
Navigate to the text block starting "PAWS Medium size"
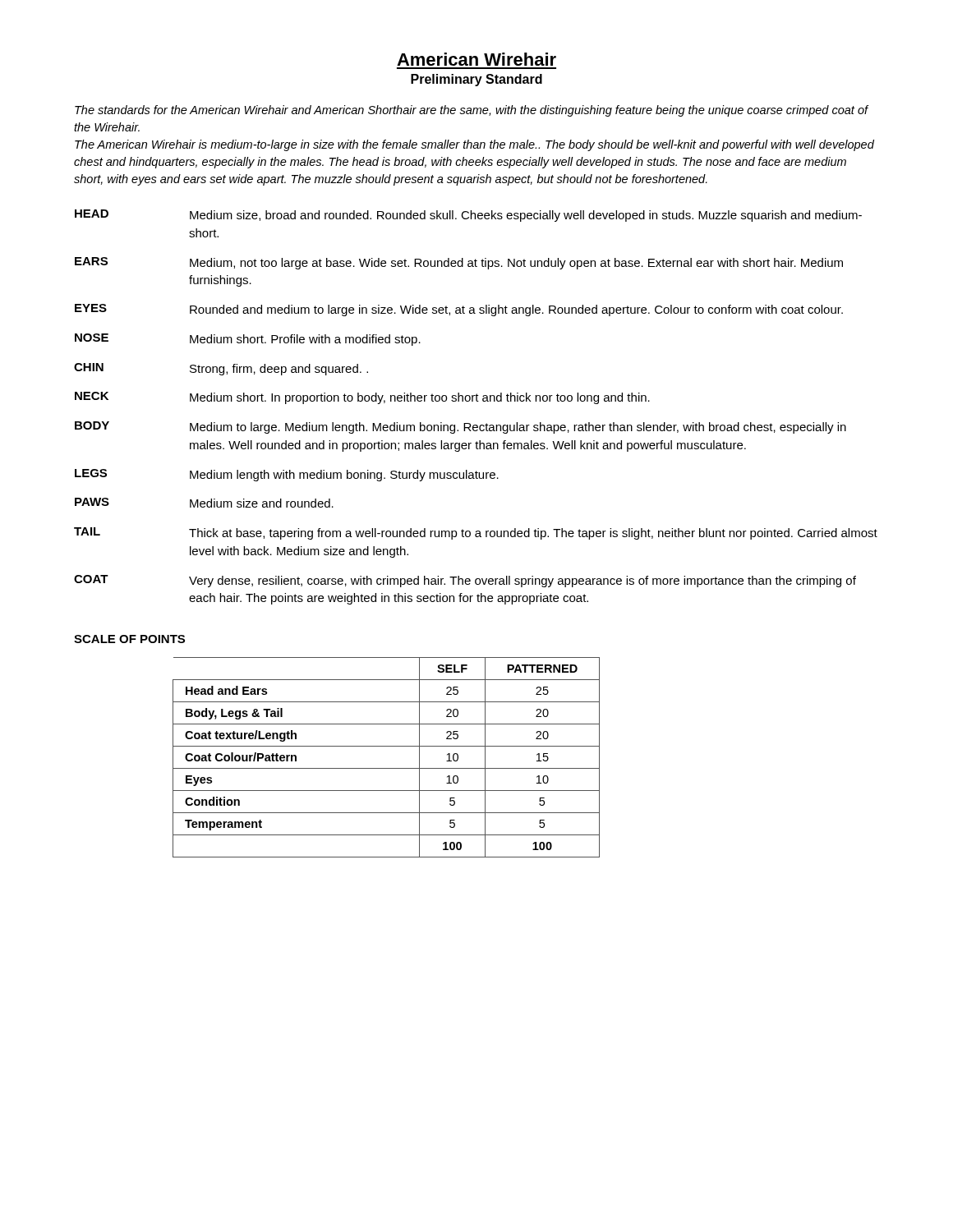point(204,503)
